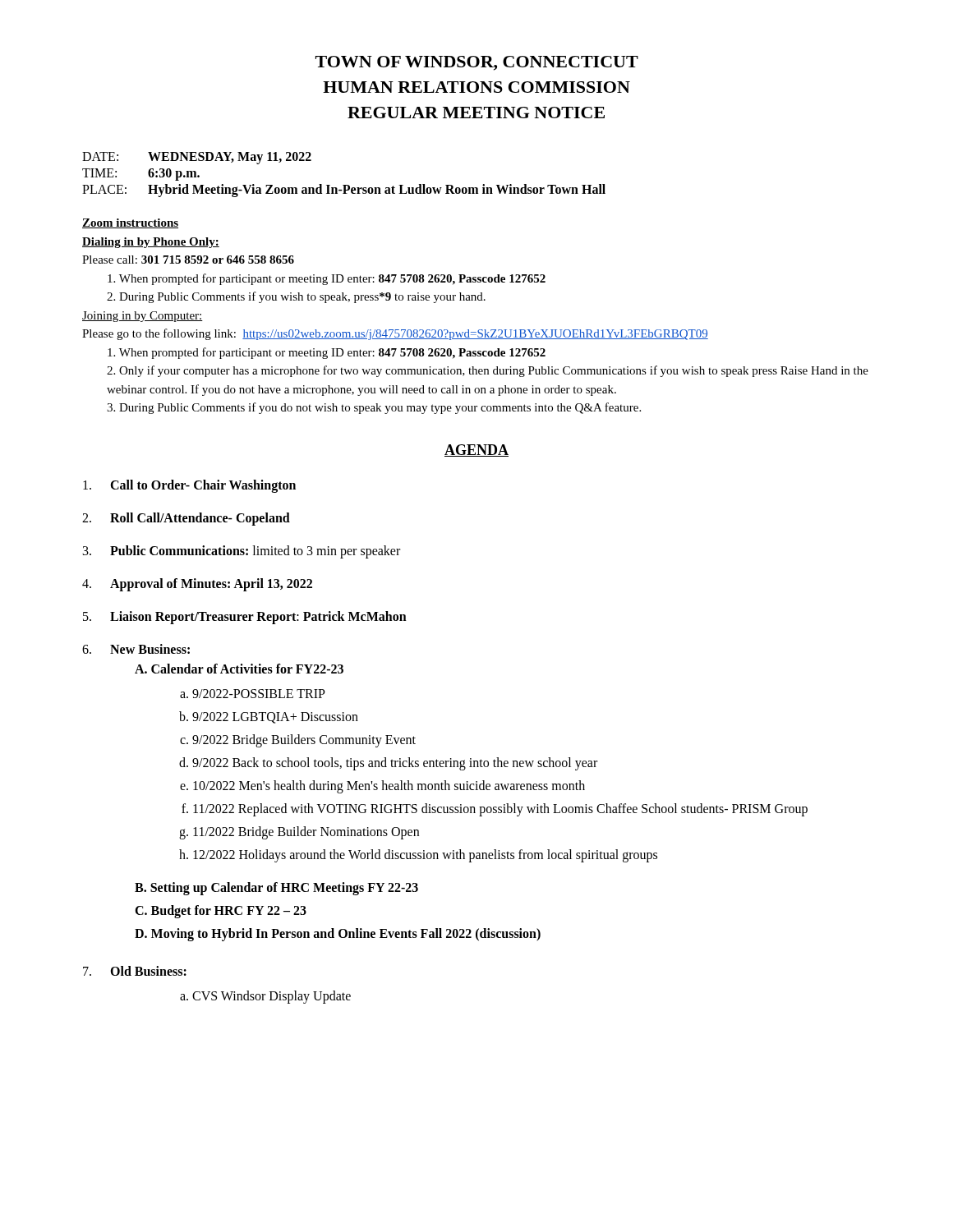Locate the region starting "Call to Order- Chair Washington"

click(189, 486)
